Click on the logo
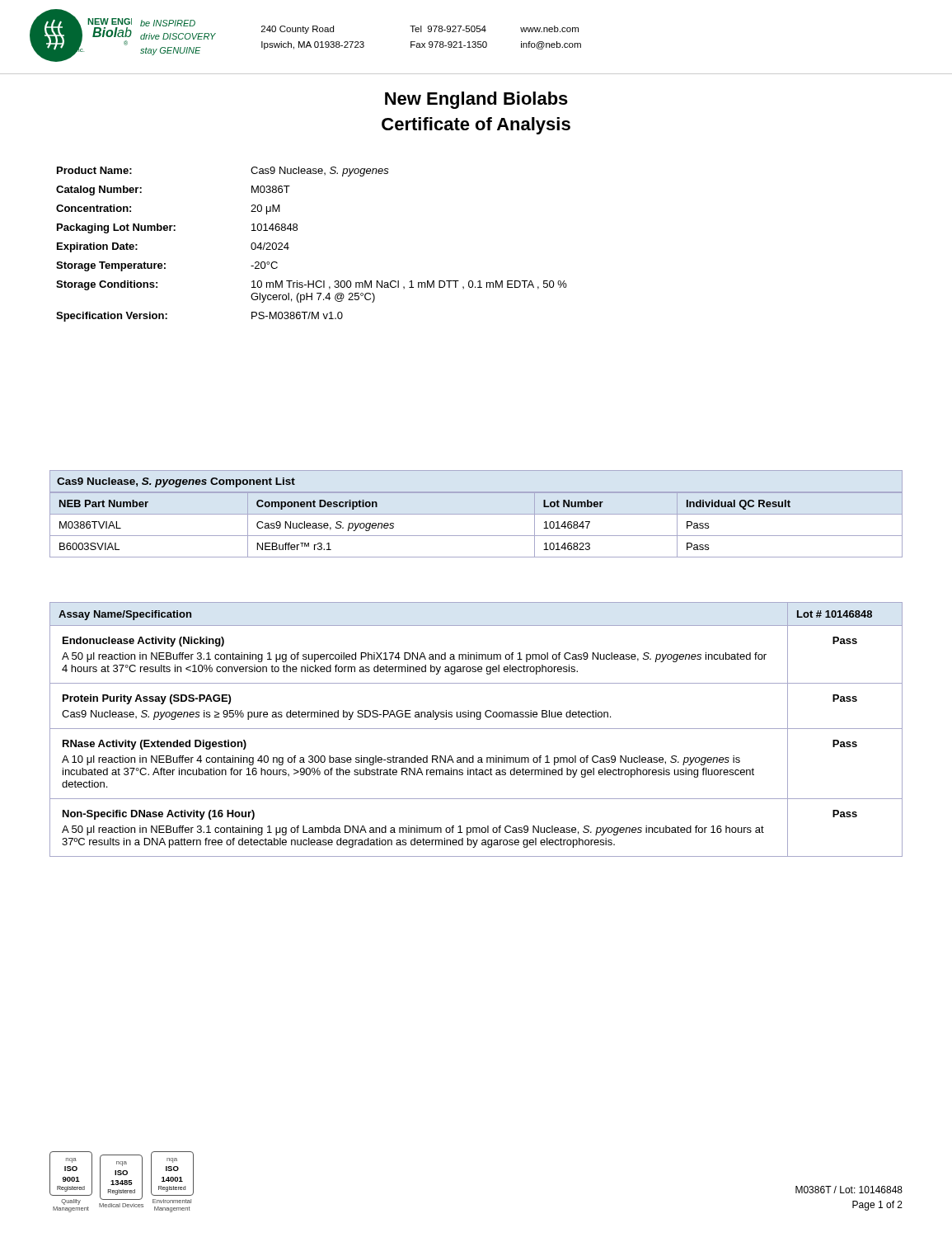The image size is (952, 1237). tap(121, 1182)
